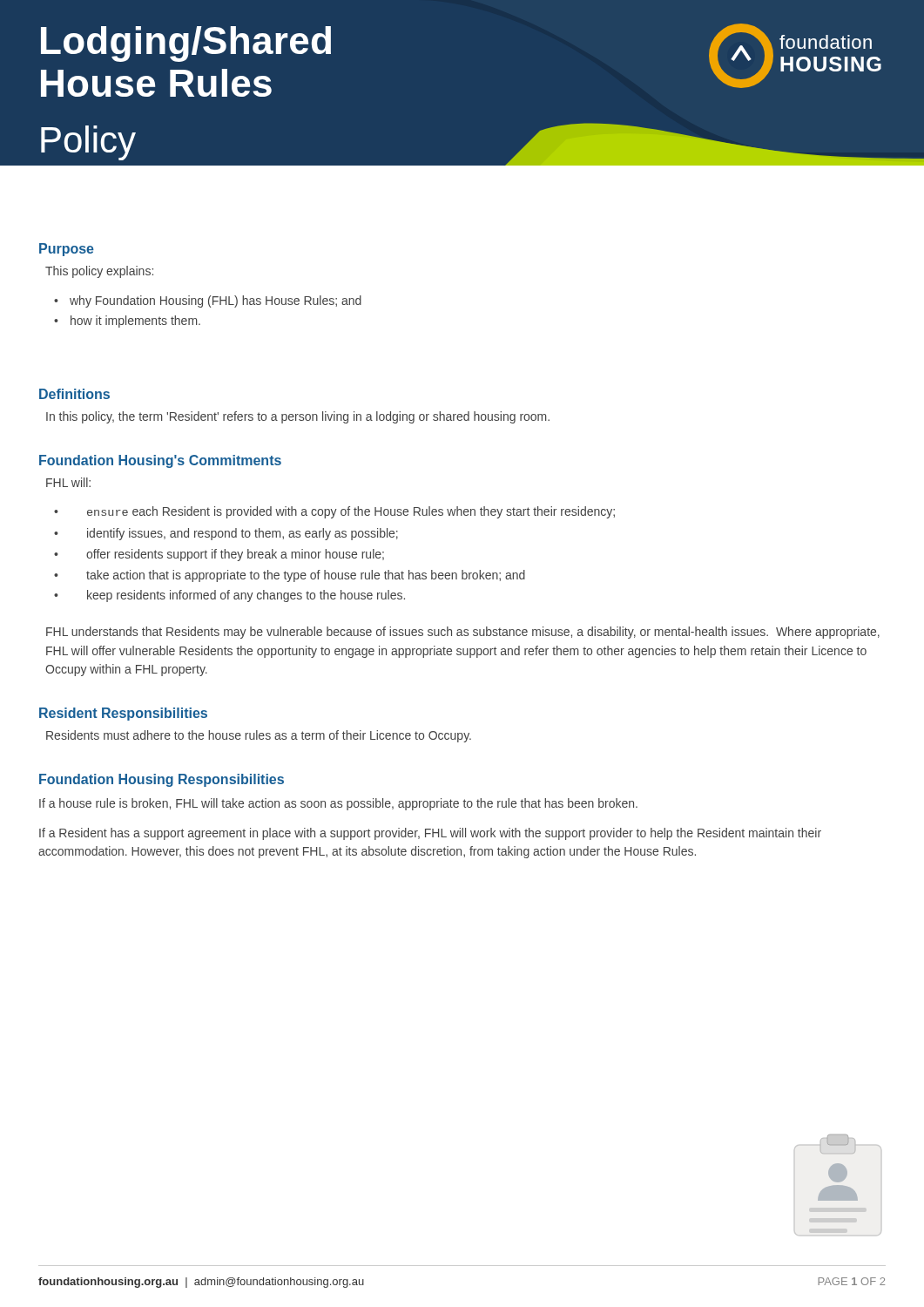Navigate to the text block starting "ensure each Resident is provided"
This screenshot has width=924, height=1307.
[351, 512]
